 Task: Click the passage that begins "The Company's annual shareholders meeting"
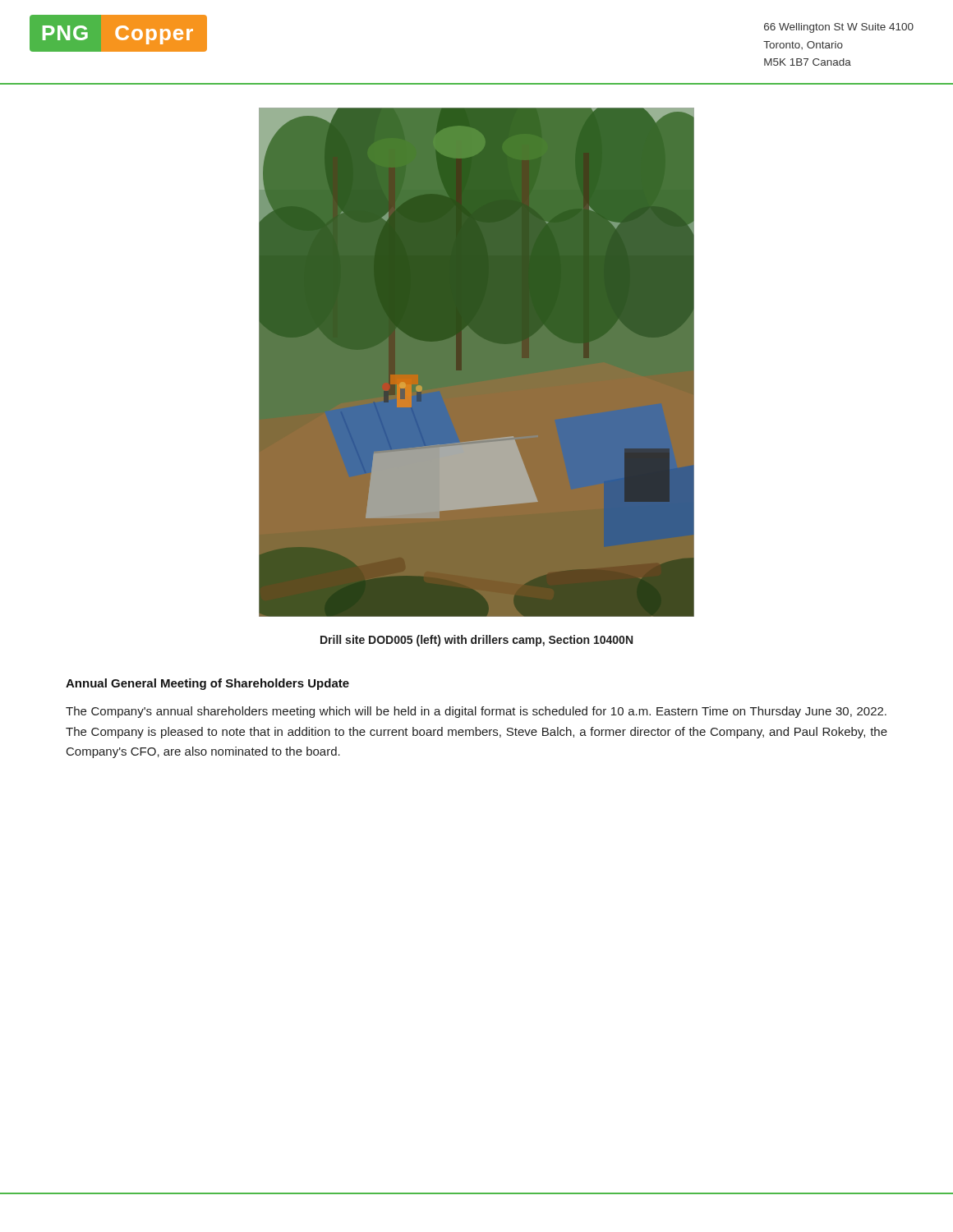476,731
